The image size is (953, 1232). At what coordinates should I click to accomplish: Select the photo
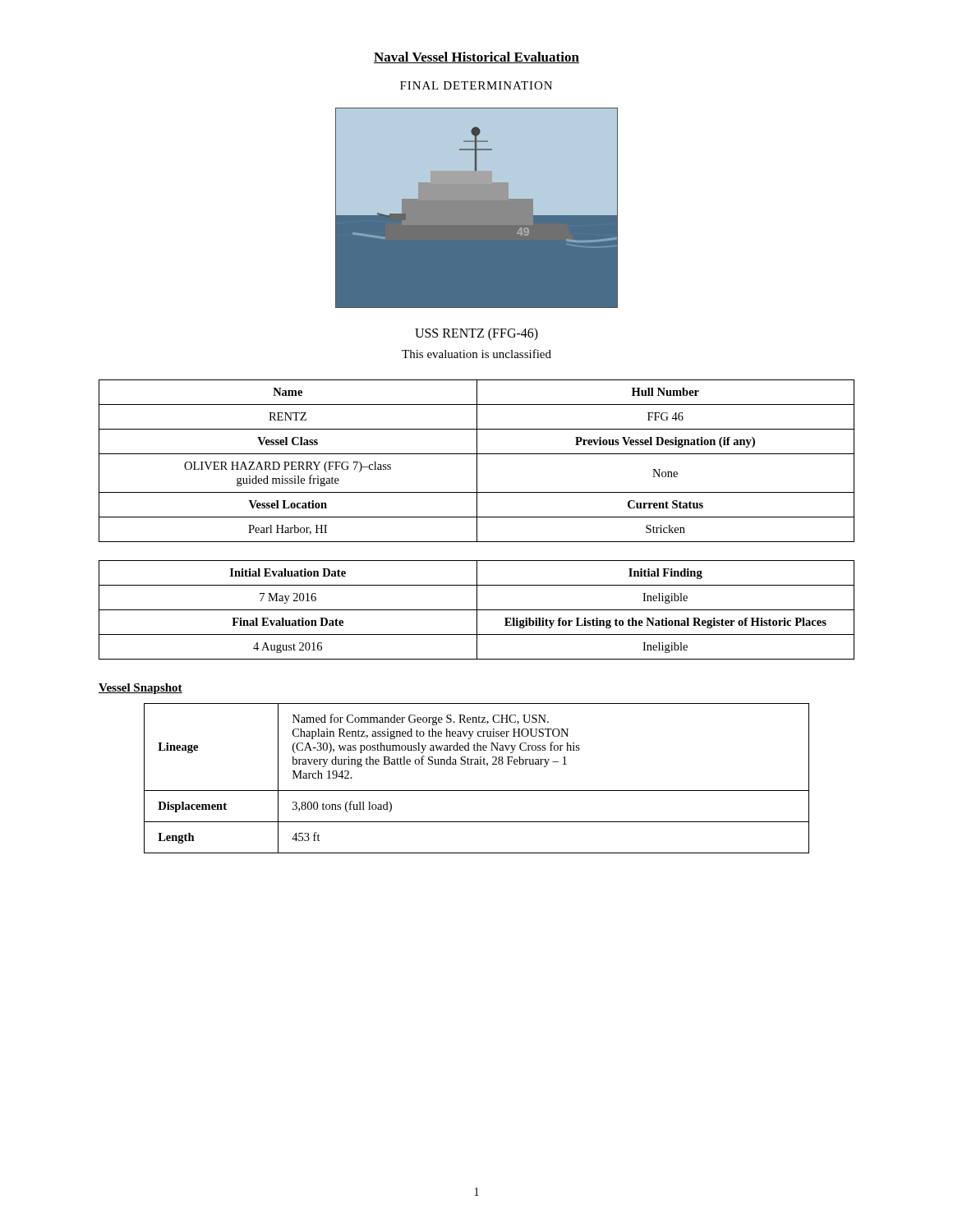click(476, 209)
